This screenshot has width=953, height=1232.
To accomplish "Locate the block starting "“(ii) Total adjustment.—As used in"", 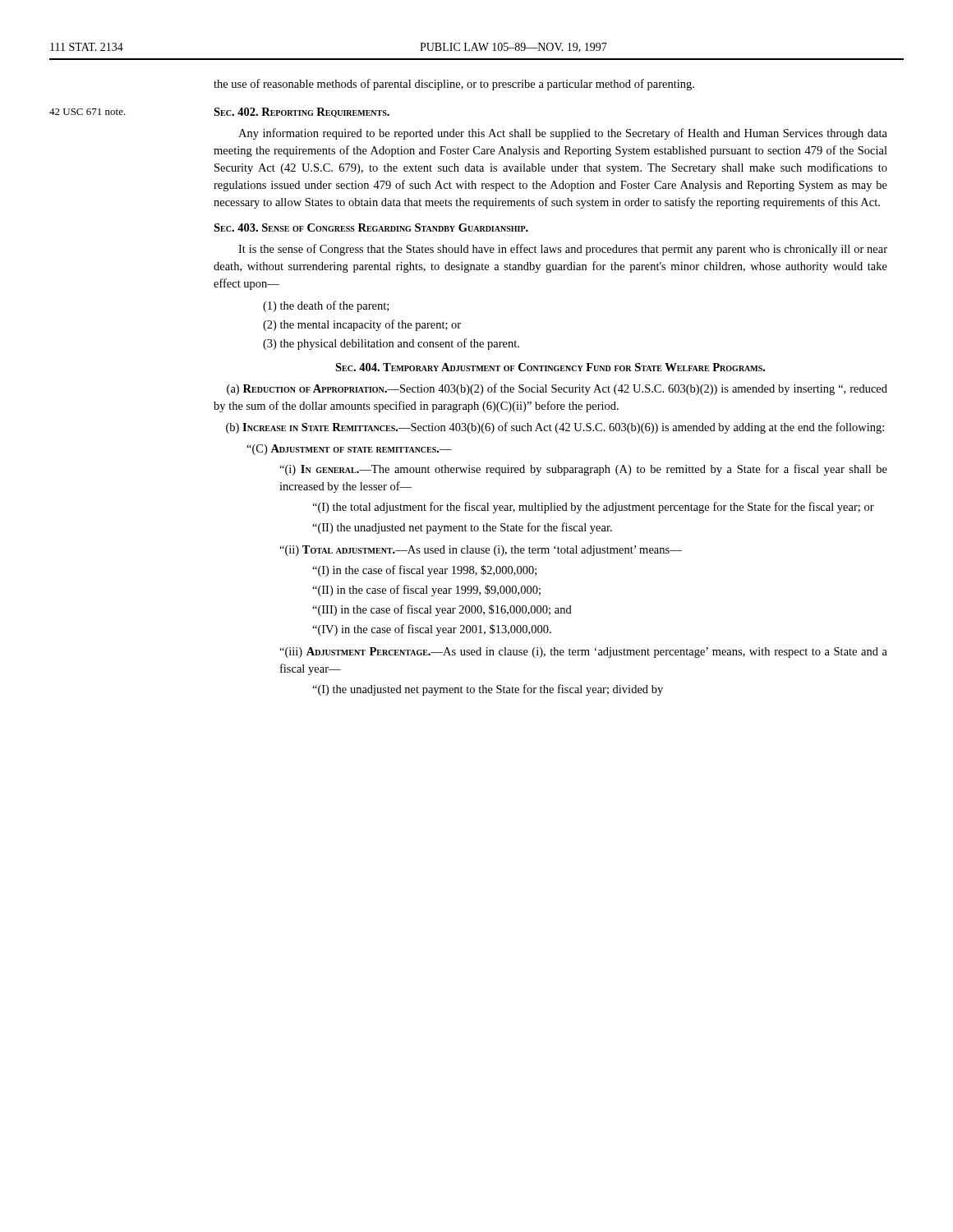I will point(480,550).
